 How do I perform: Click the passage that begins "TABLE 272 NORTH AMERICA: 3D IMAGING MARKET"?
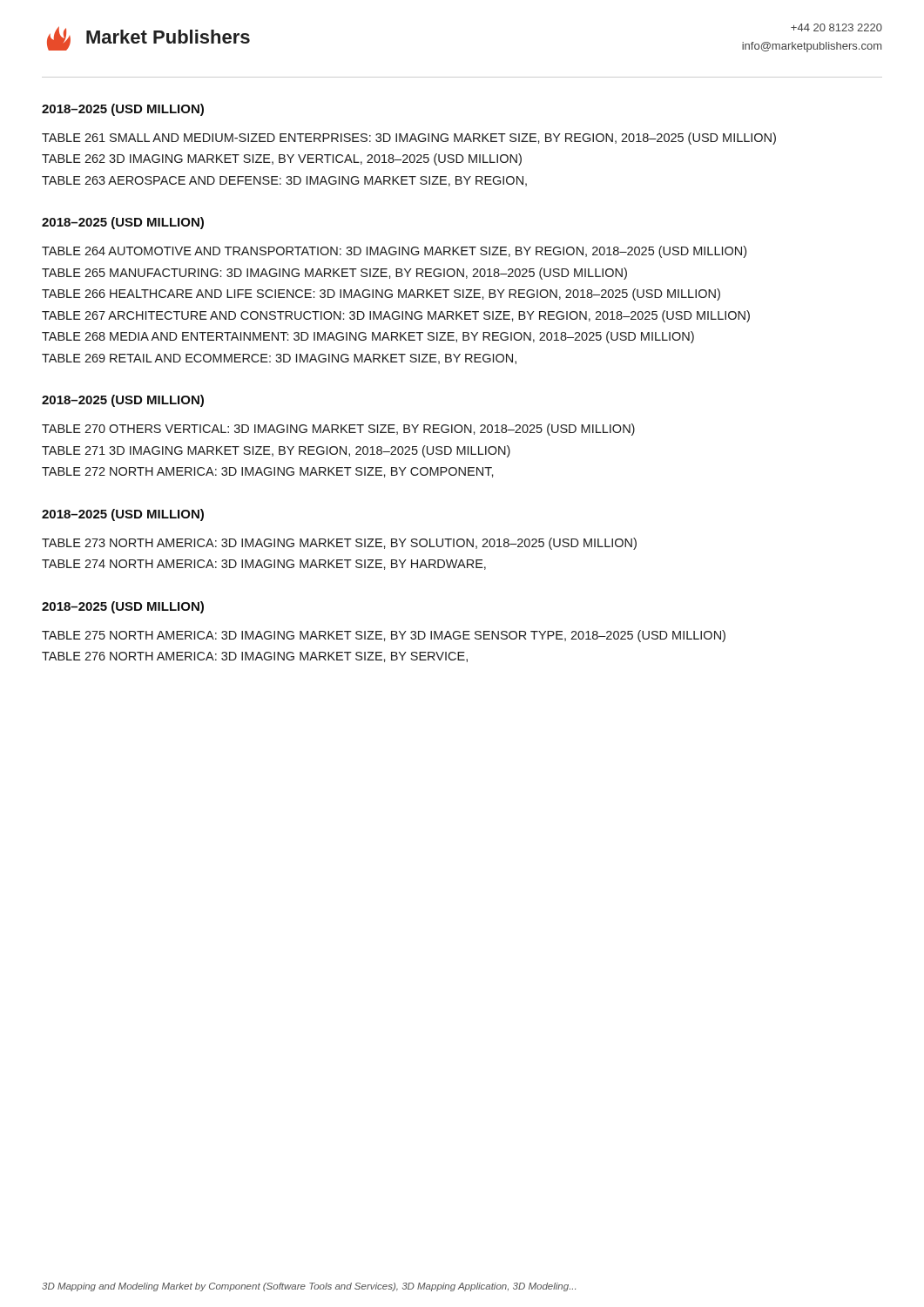[268, 472]
